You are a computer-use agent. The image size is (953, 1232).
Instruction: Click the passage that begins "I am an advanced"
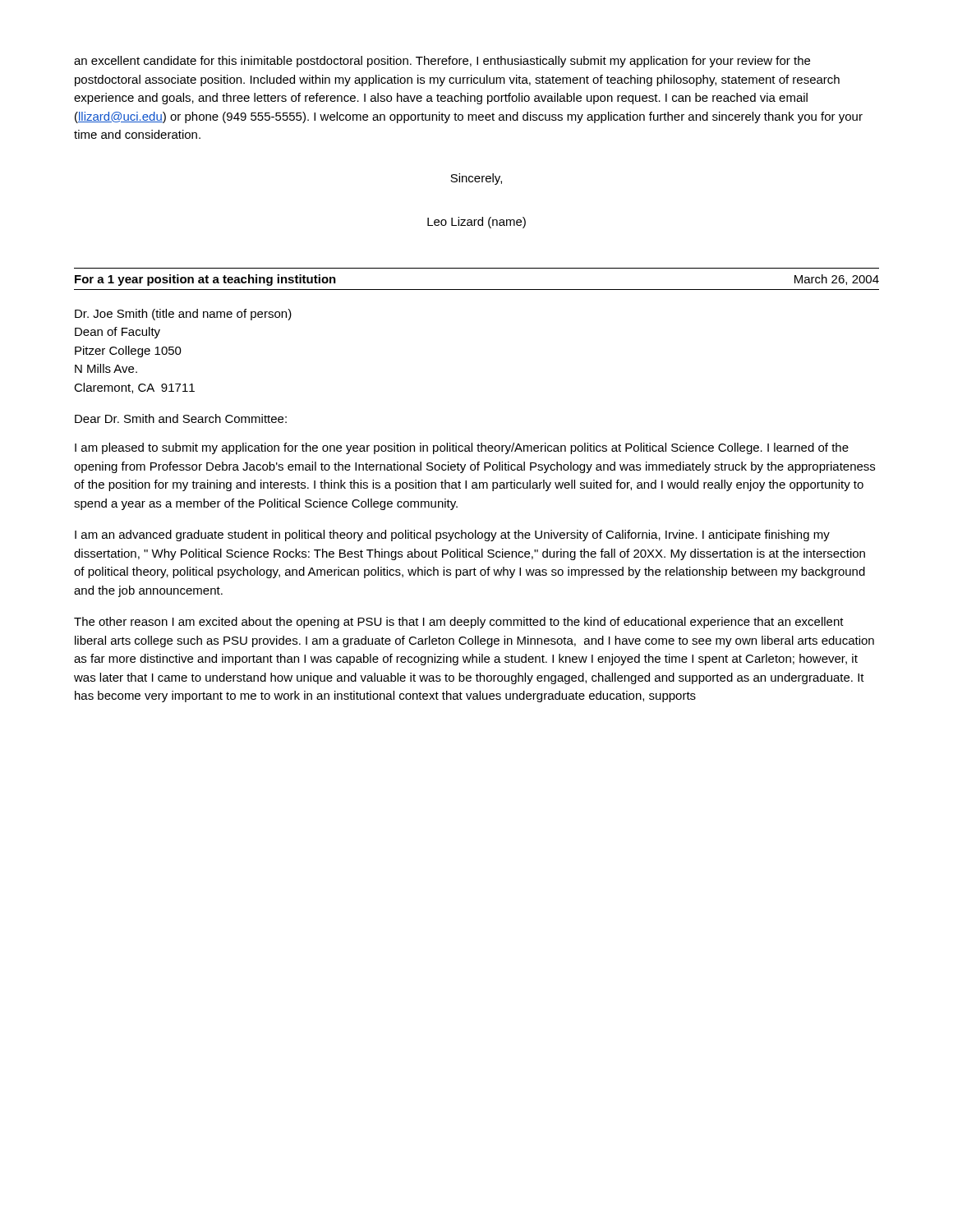click(476, 563)
